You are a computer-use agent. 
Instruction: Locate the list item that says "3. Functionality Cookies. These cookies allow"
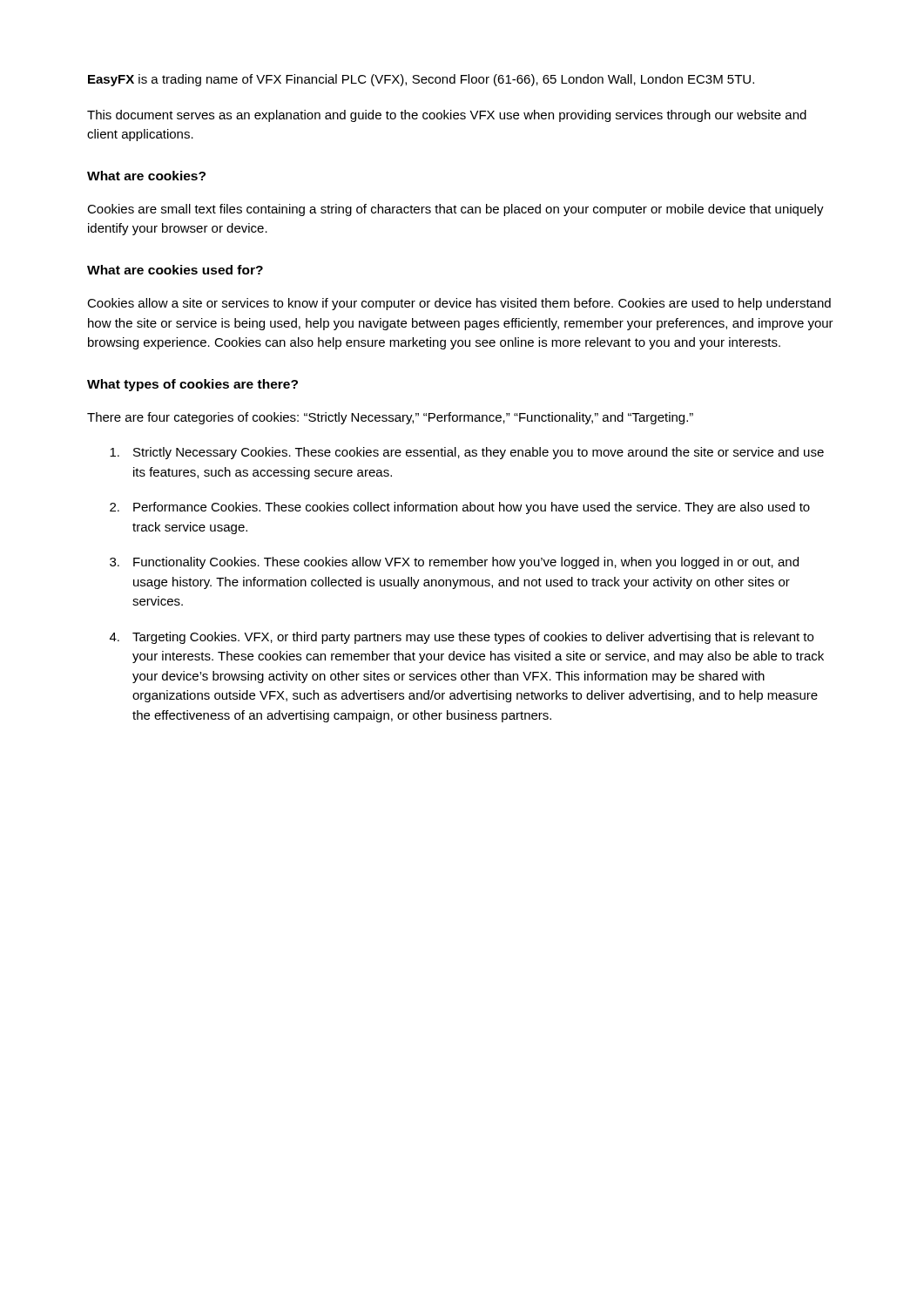click(x=462, y=582)
